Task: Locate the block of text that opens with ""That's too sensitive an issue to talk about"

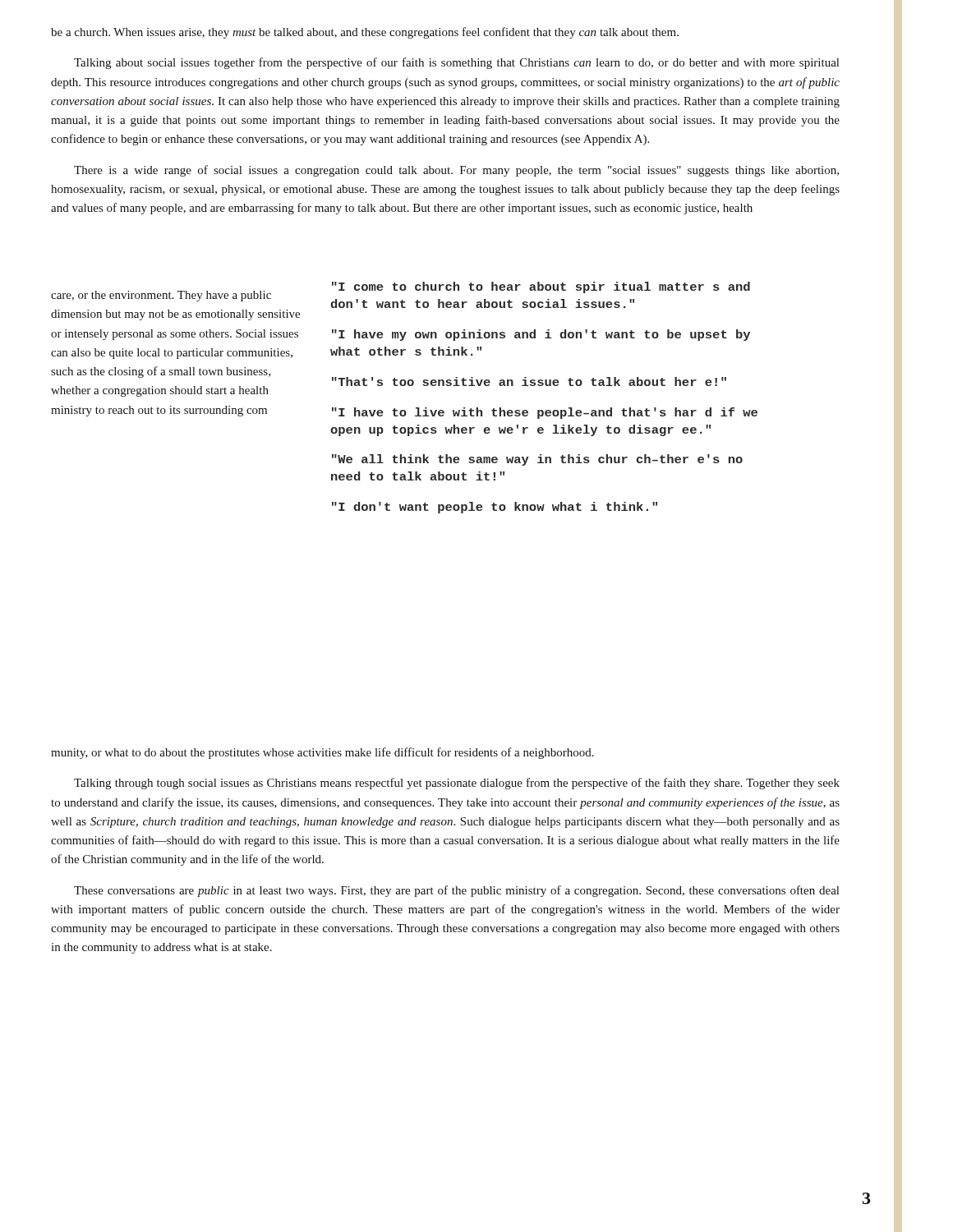Action: coord(529,383)
